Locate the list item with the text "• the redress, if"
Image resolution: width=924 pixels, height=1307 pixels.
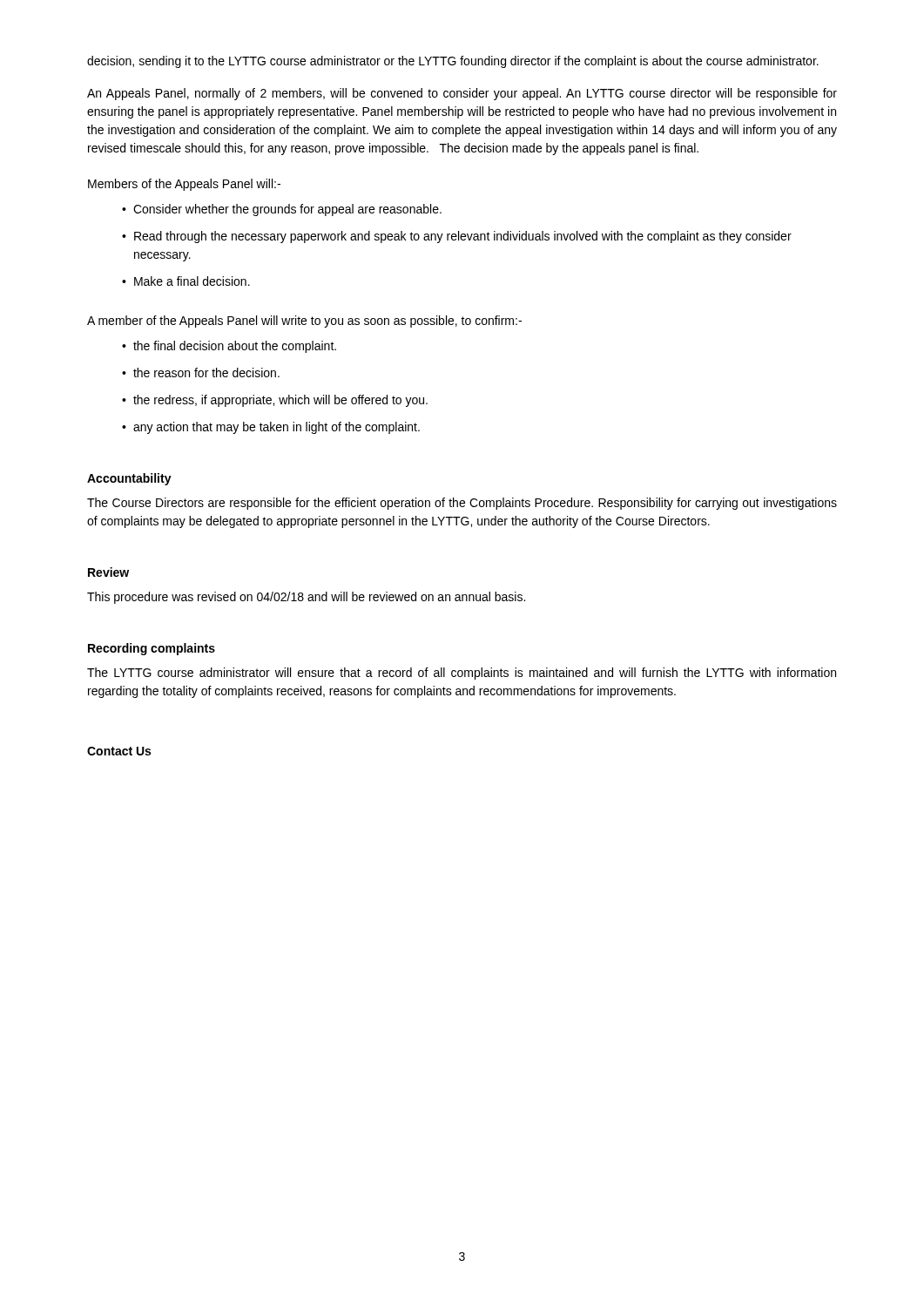pyautogui.click(x=275, y=400)
